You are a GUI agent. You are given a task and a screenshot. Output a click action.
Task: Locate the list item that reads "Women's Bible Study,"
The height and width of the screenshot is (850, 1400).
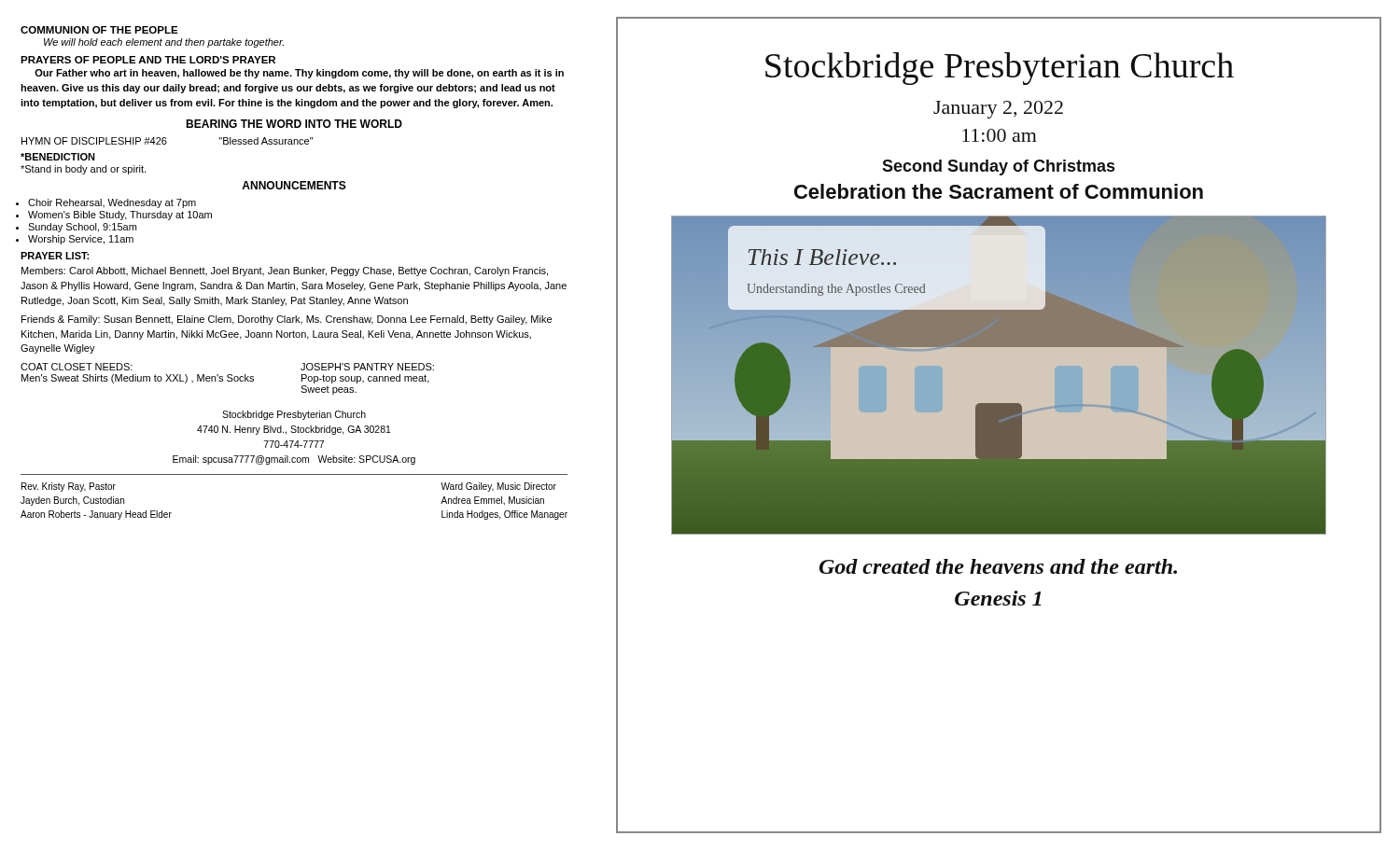(120, 214)
